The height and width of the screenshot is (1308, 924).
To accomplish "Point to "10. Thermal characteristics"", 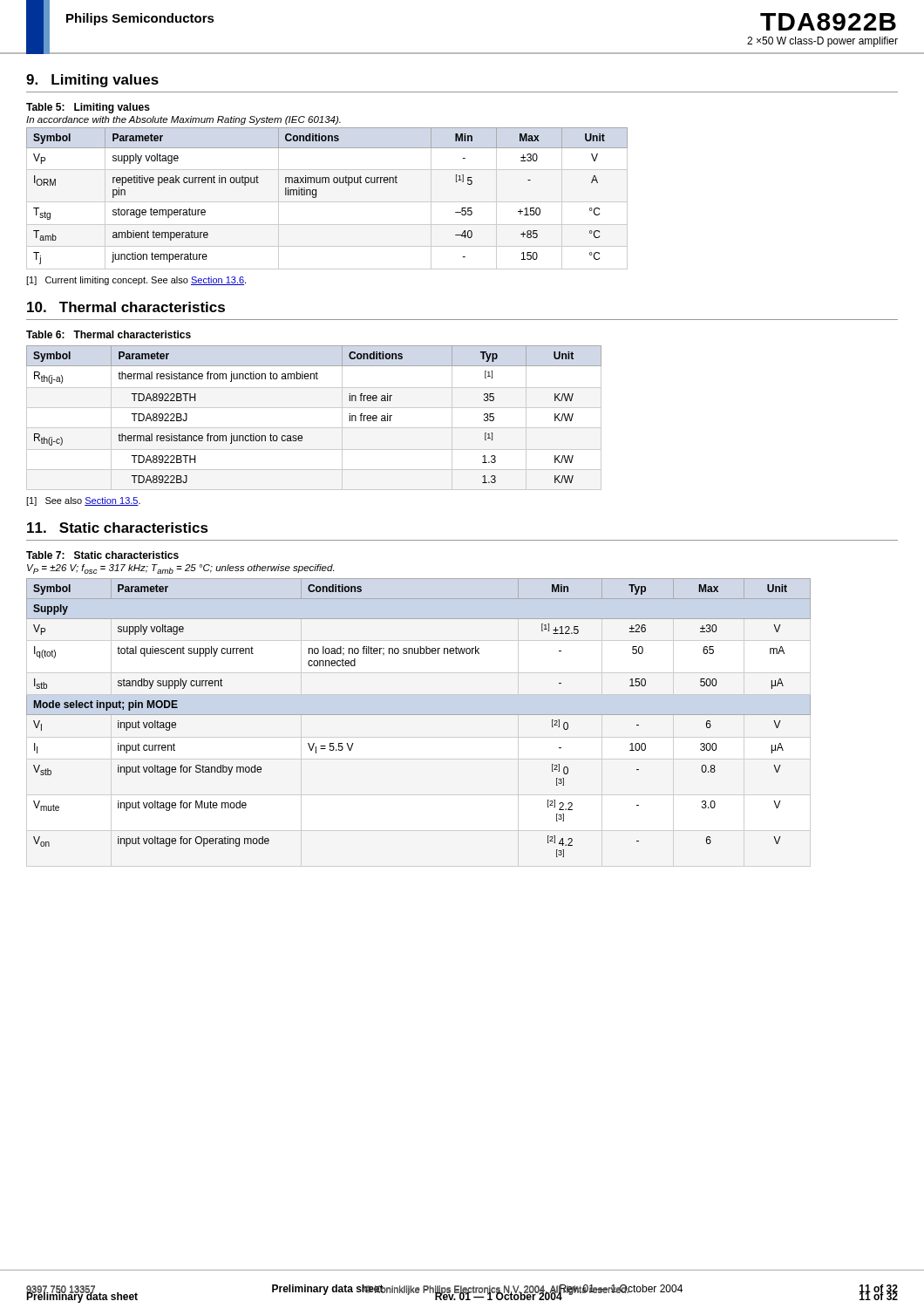I will (x=126, y=307).
